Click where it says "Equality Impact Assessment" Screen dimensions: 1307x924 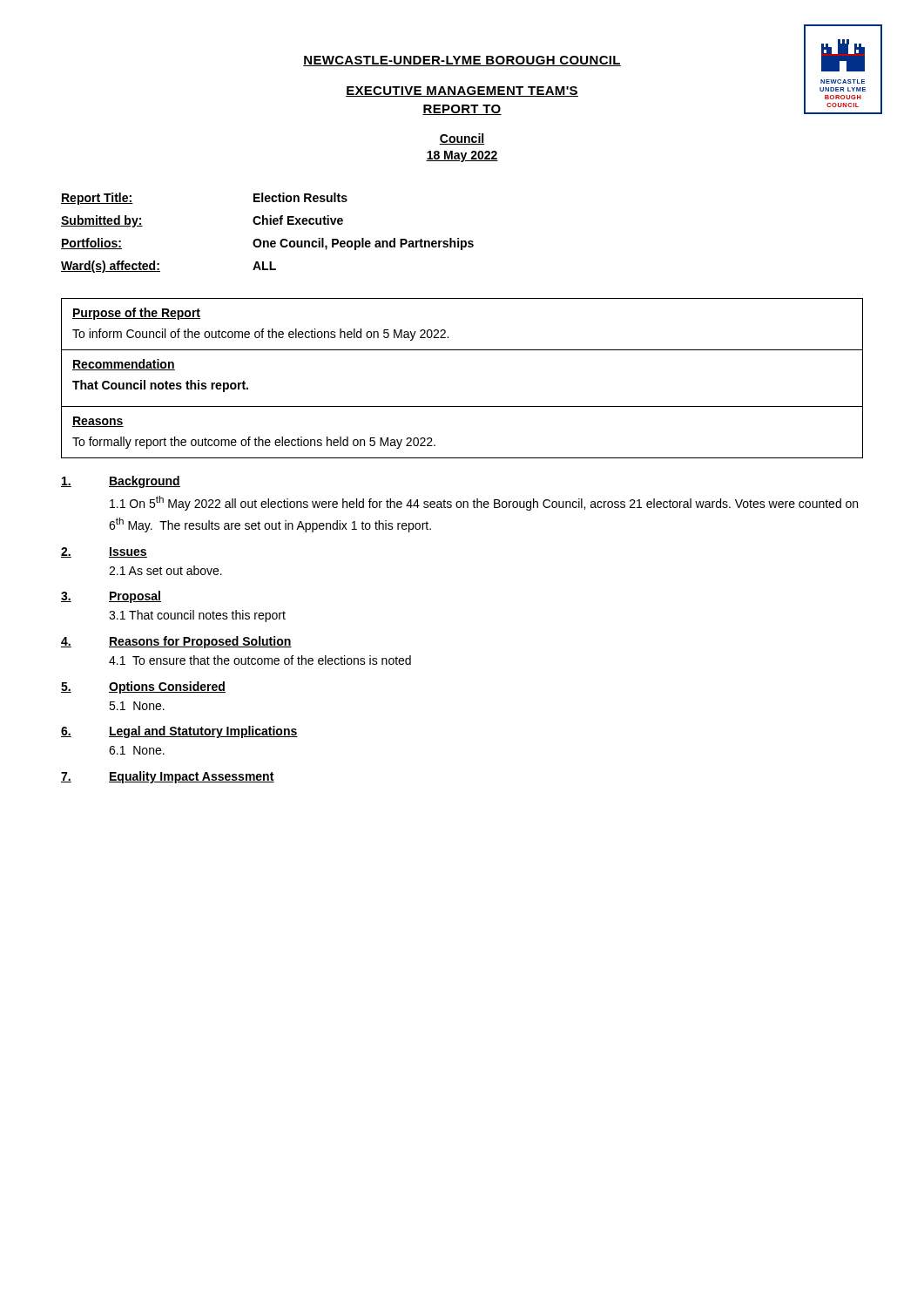tap(191, 776)
